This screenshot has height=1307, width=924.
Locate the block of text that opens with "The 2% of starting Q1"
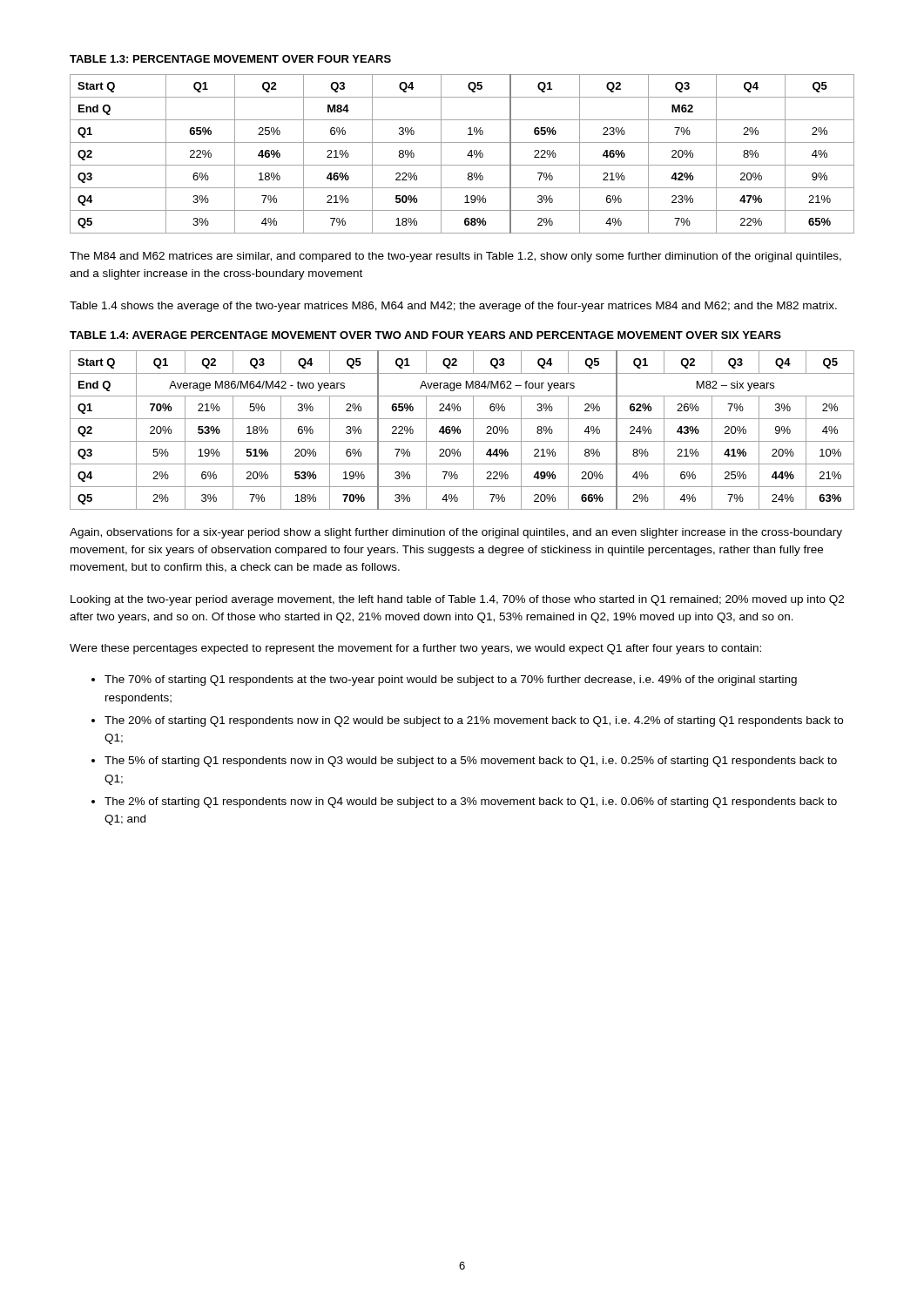pos(471,810)
